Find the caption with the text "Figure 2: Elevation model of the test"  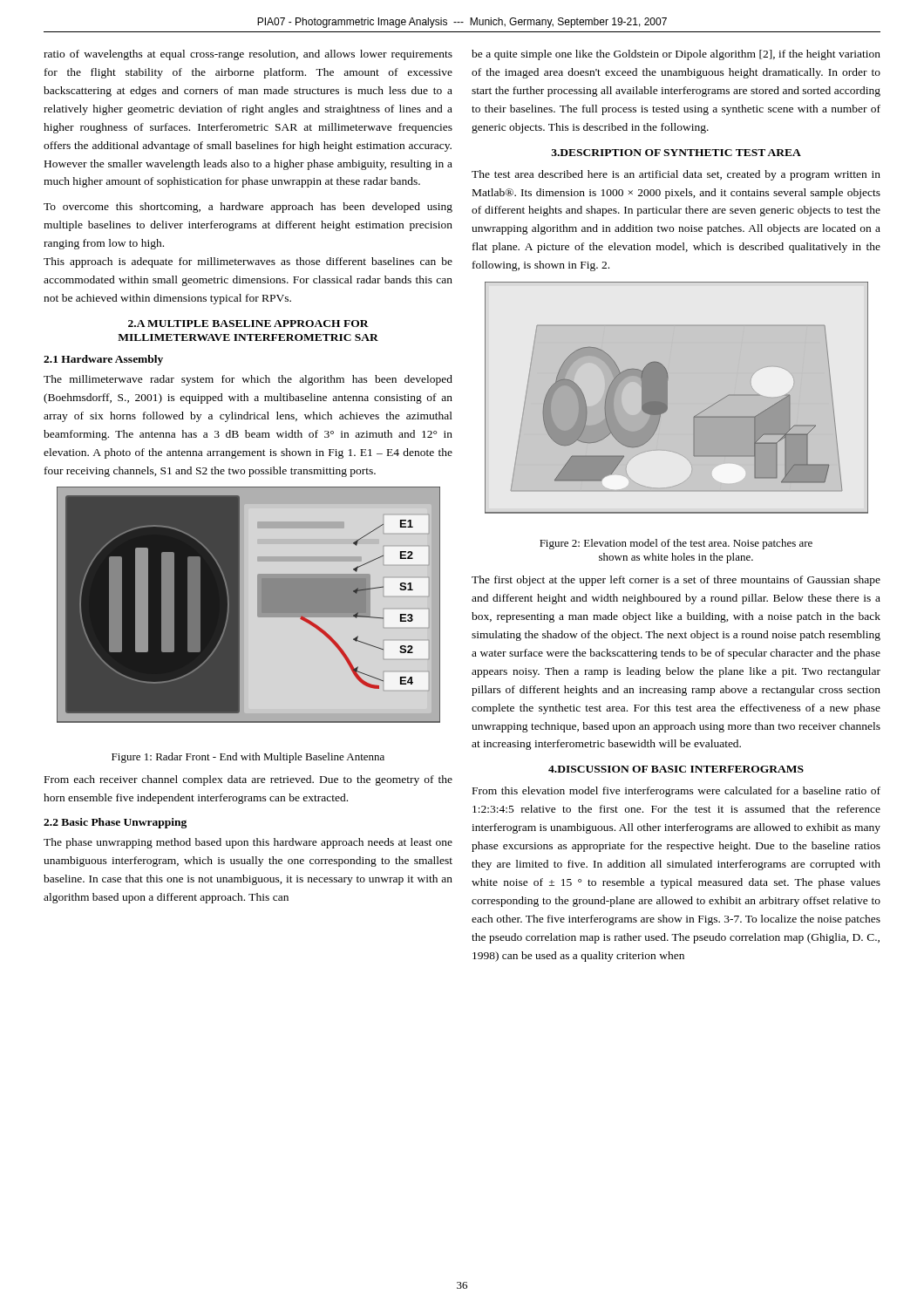(676, 550)
